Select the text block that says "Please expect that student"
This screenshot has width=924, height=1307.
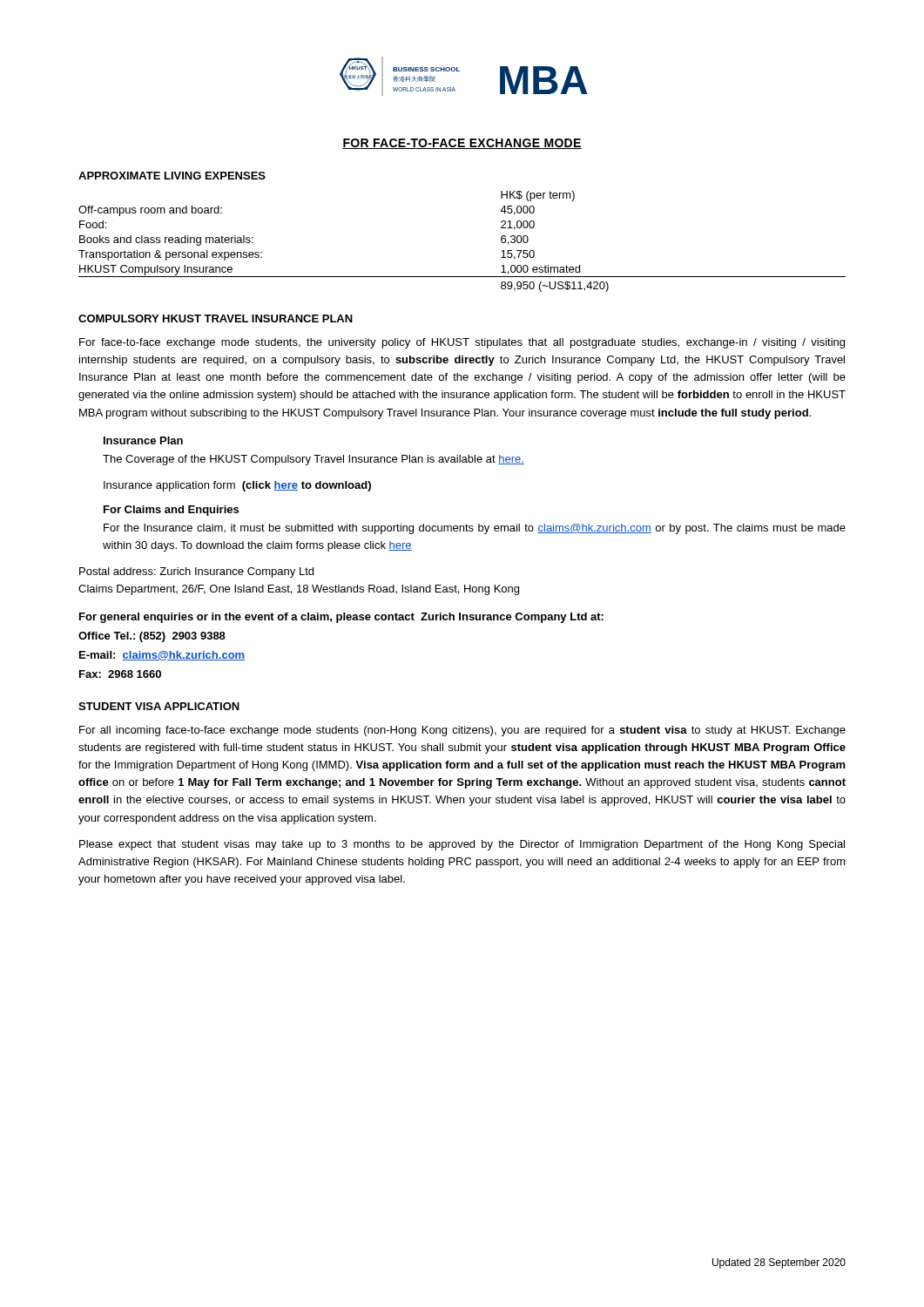pyautogui.click(x=462, y=861)
